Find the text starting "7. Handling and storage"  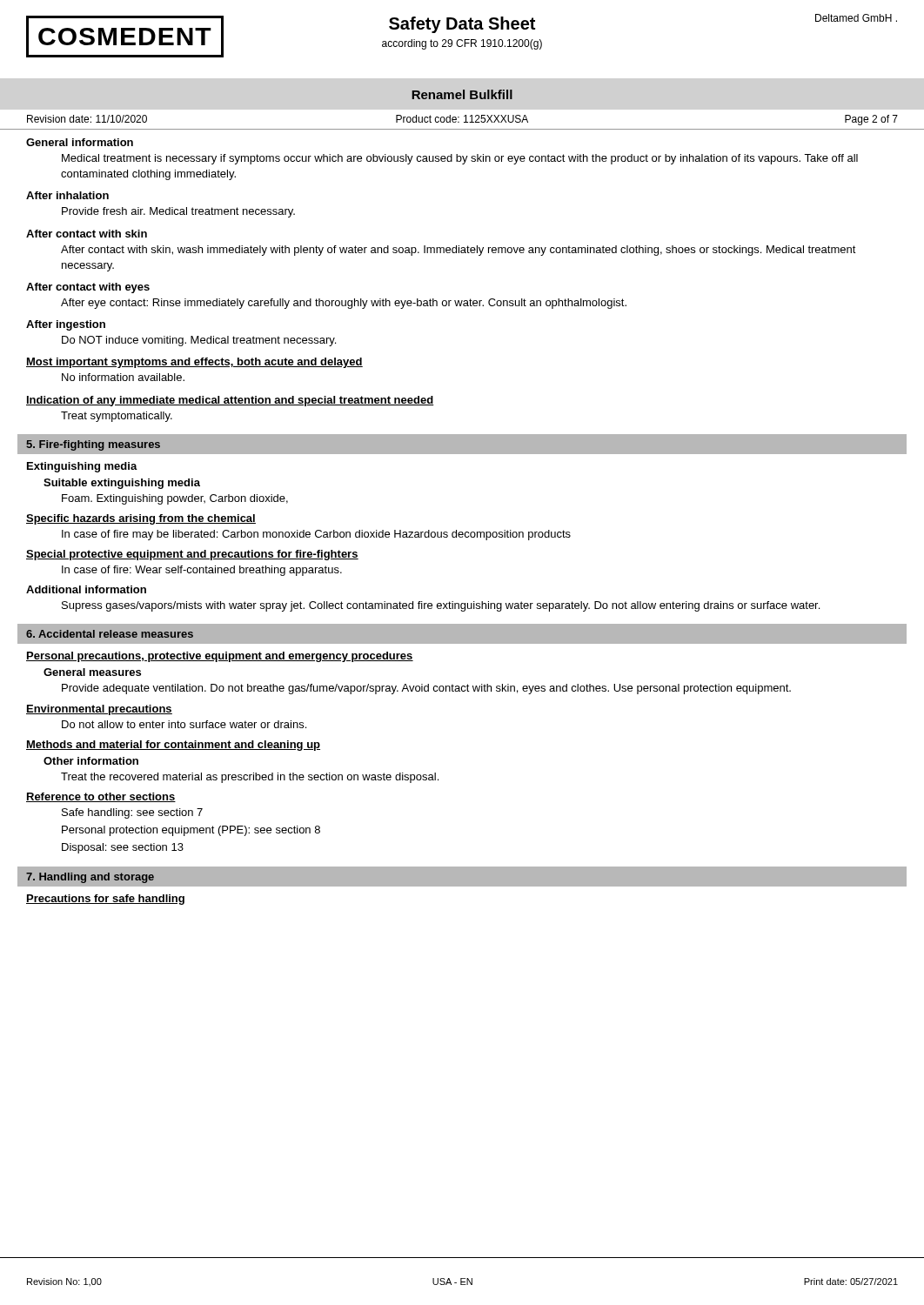[90, 876]
